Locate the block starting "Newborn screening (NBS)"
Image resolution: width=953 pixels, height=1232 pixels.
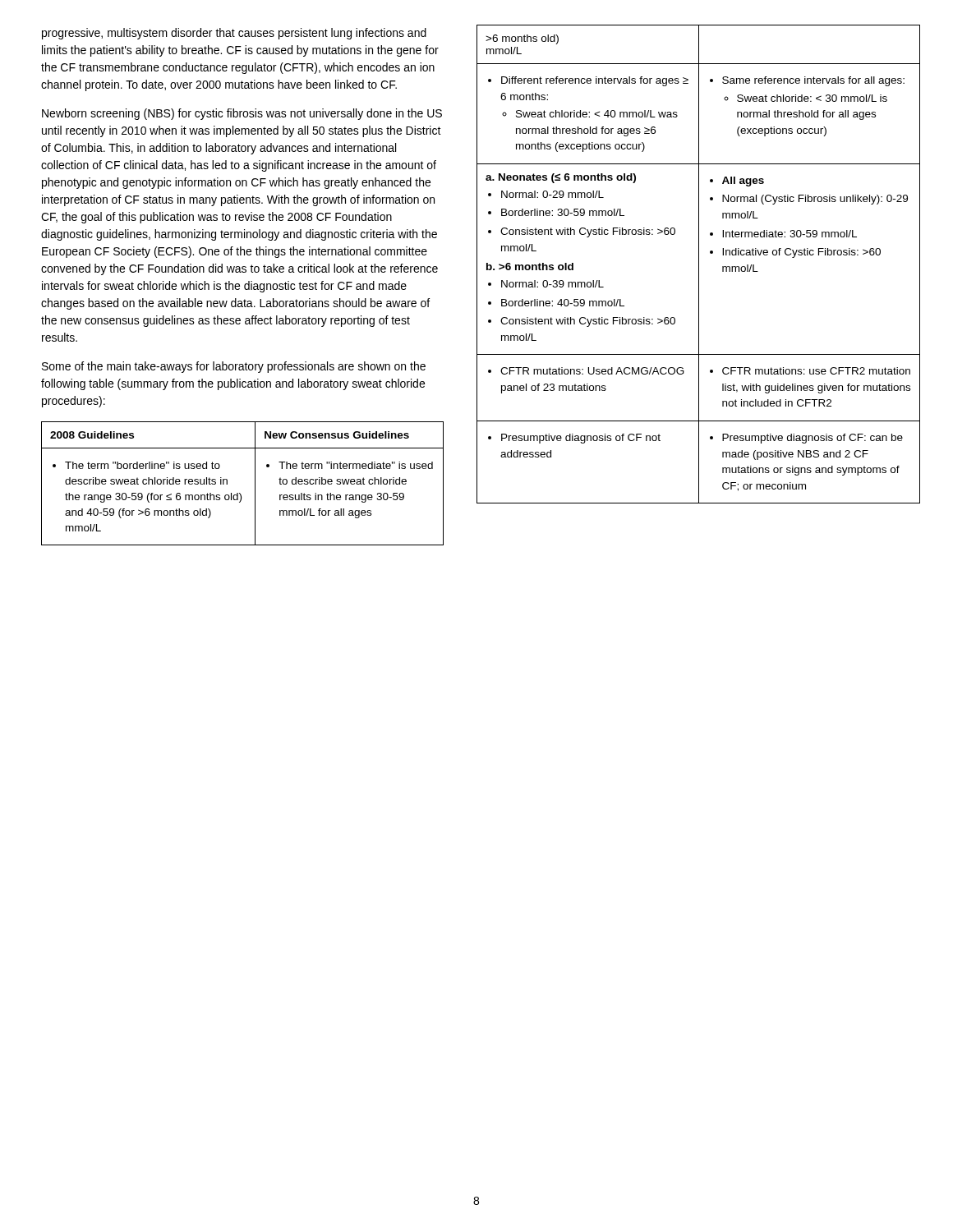242,225
